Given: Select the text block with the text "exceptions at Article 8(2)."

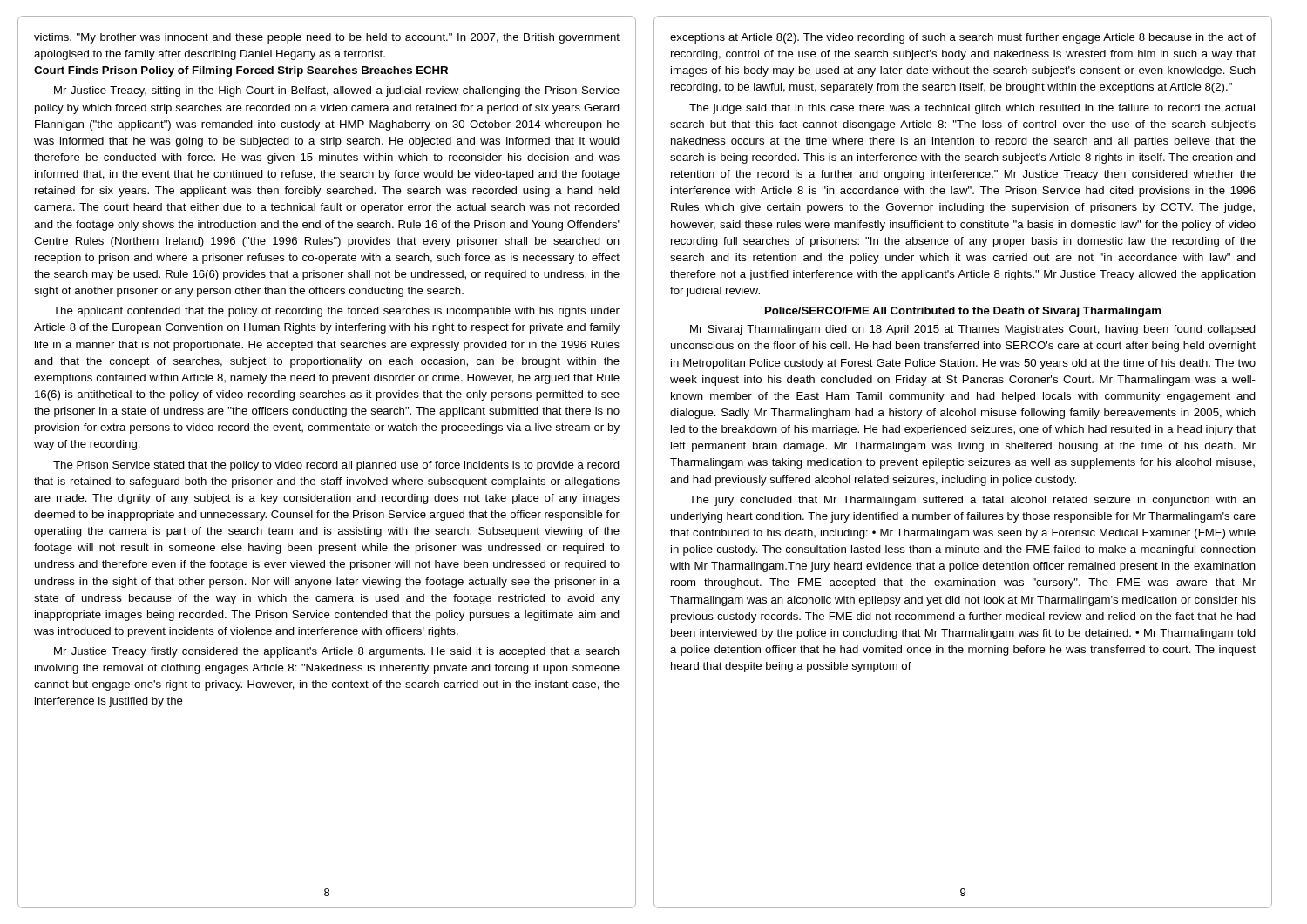Looking at the screenshot, I should 963,164.
